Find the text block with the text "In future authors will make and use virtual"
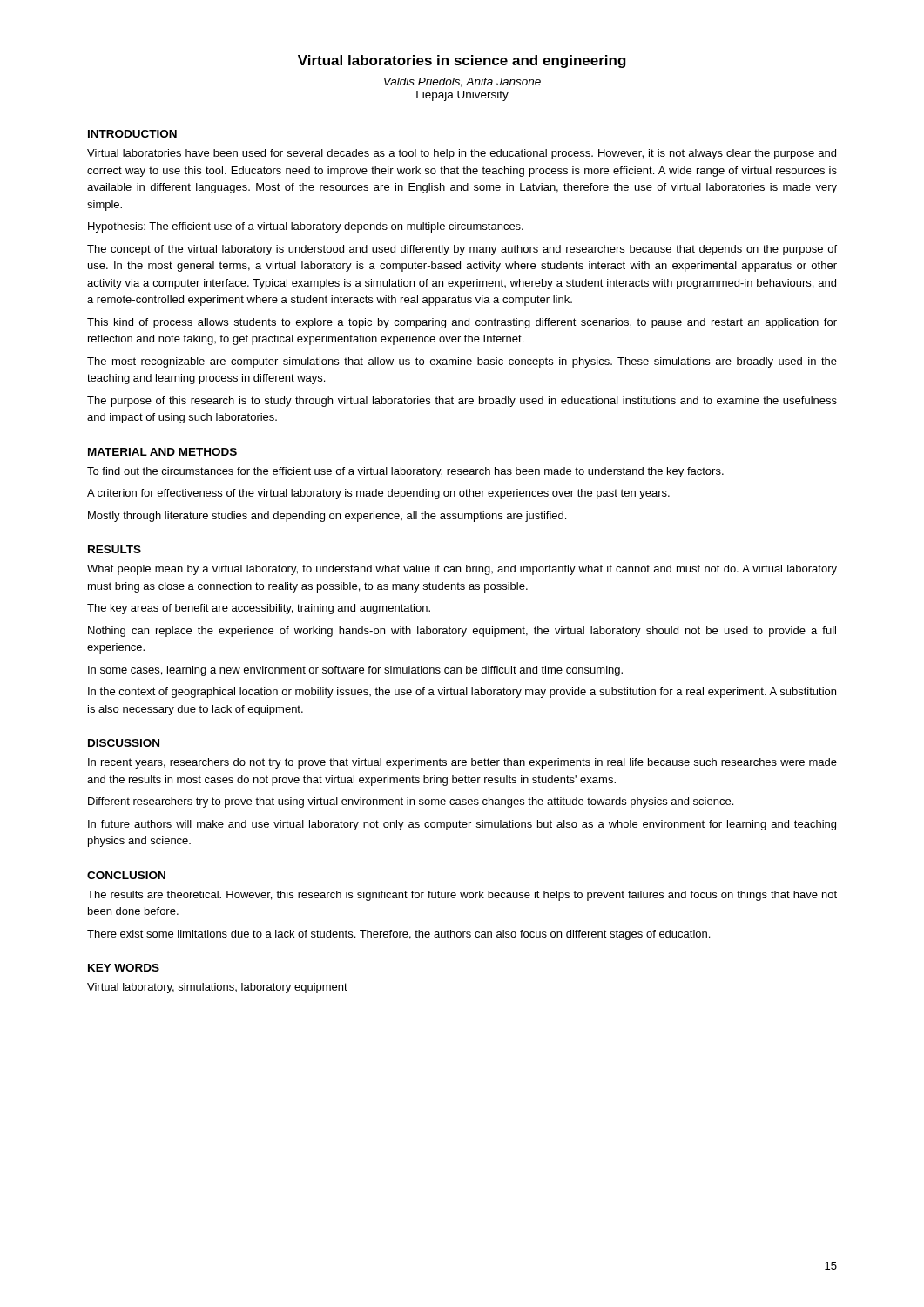The width and height of the screenshot is (924, 1307). coord(462,832)
